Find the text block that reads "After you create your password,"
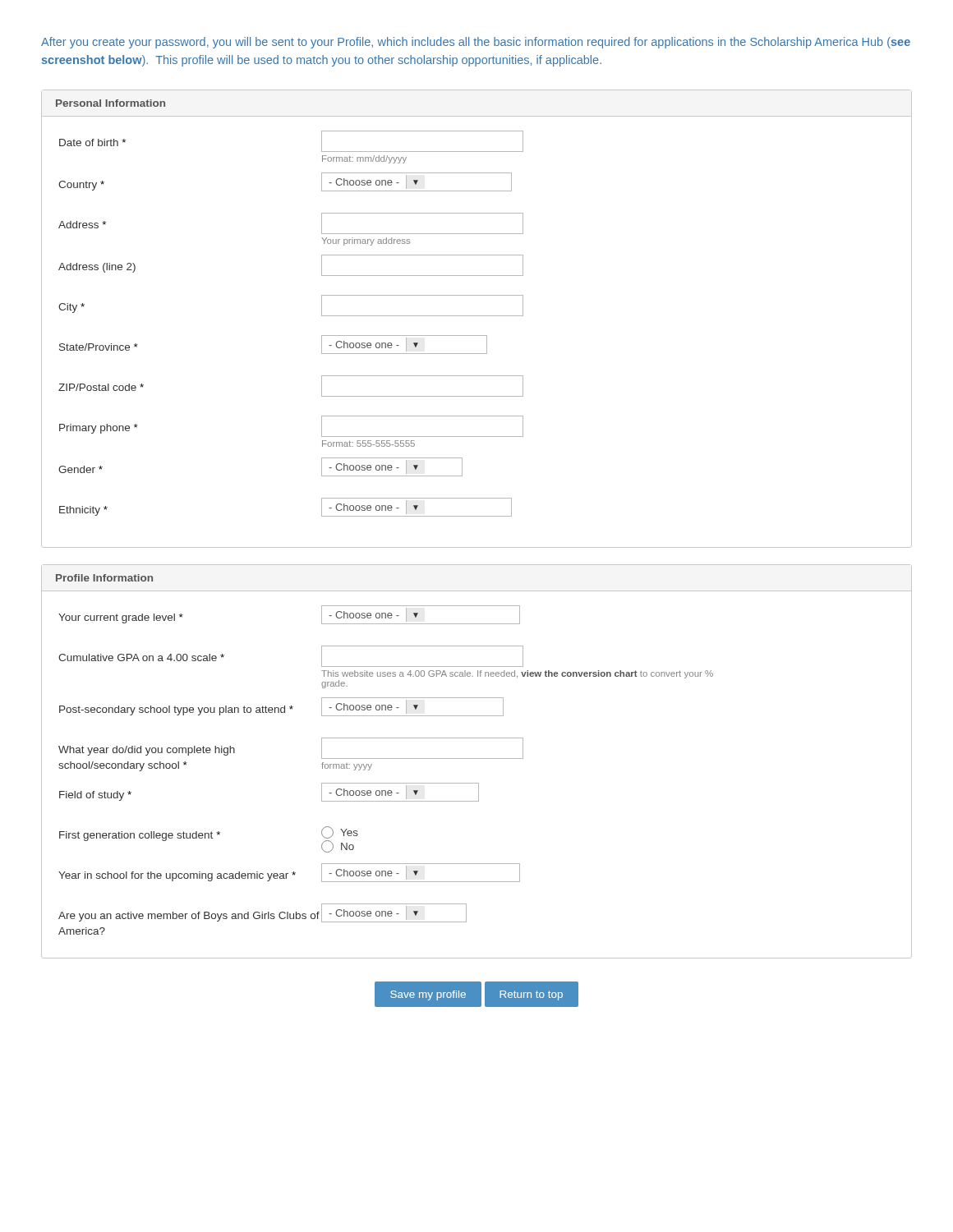Screen dimensions: 1232x953 tap(476, 51)
